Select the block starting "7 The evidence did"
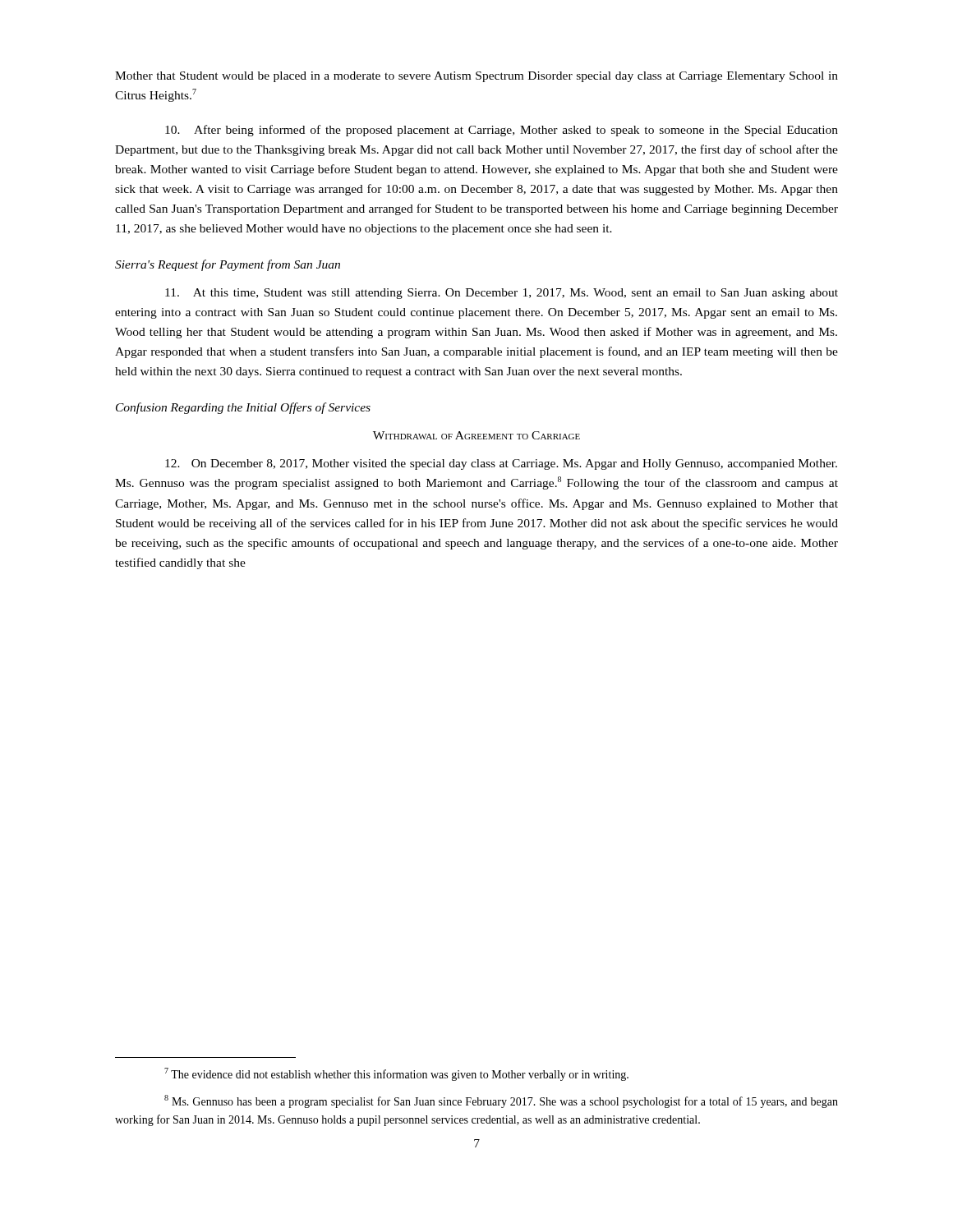The image size is (953, 1232). (x=476, y=1074)
